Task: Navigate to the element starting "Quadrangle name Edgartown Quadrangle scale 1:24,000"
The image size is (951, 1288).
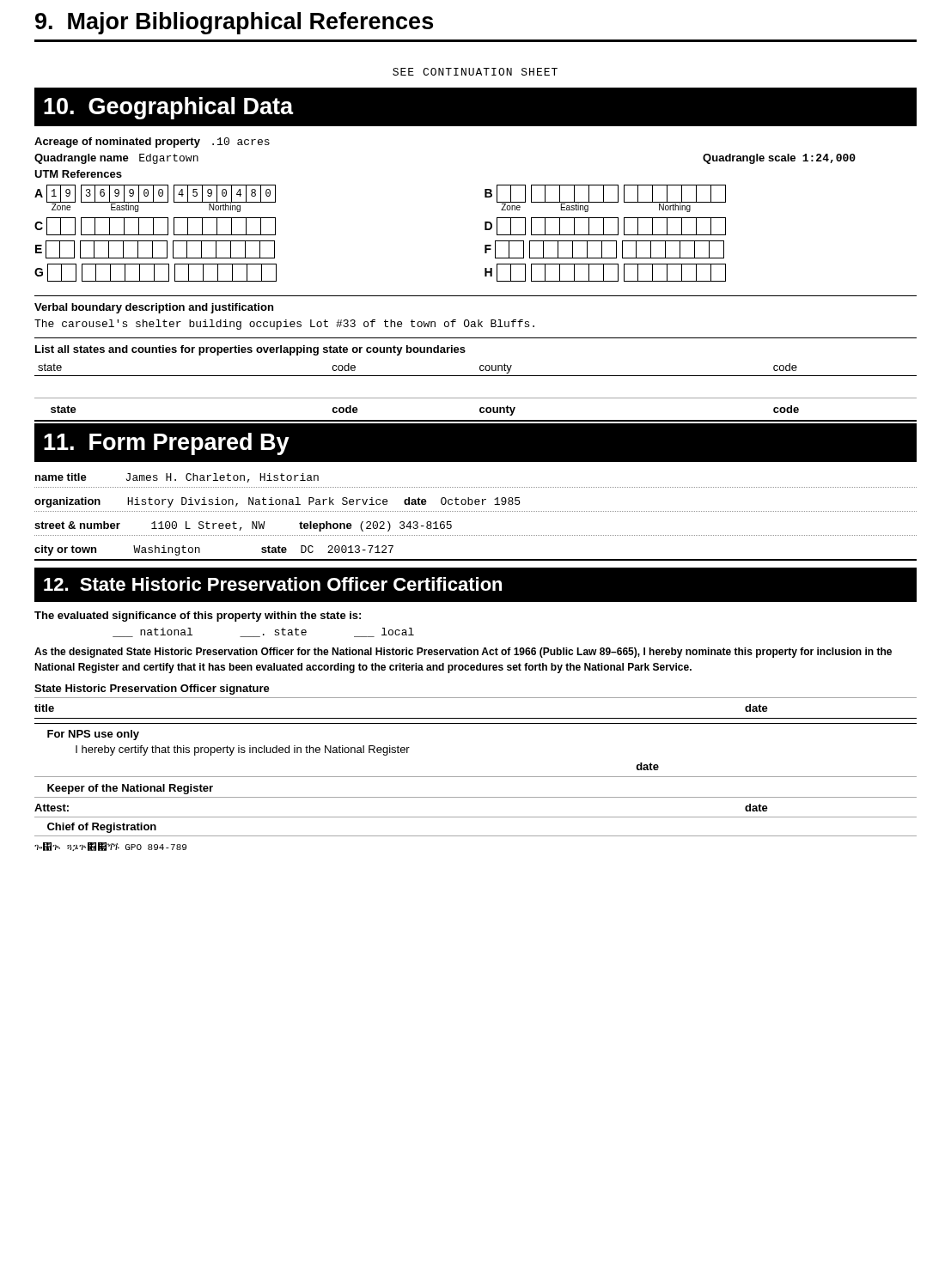Action: tap(117, 158)
